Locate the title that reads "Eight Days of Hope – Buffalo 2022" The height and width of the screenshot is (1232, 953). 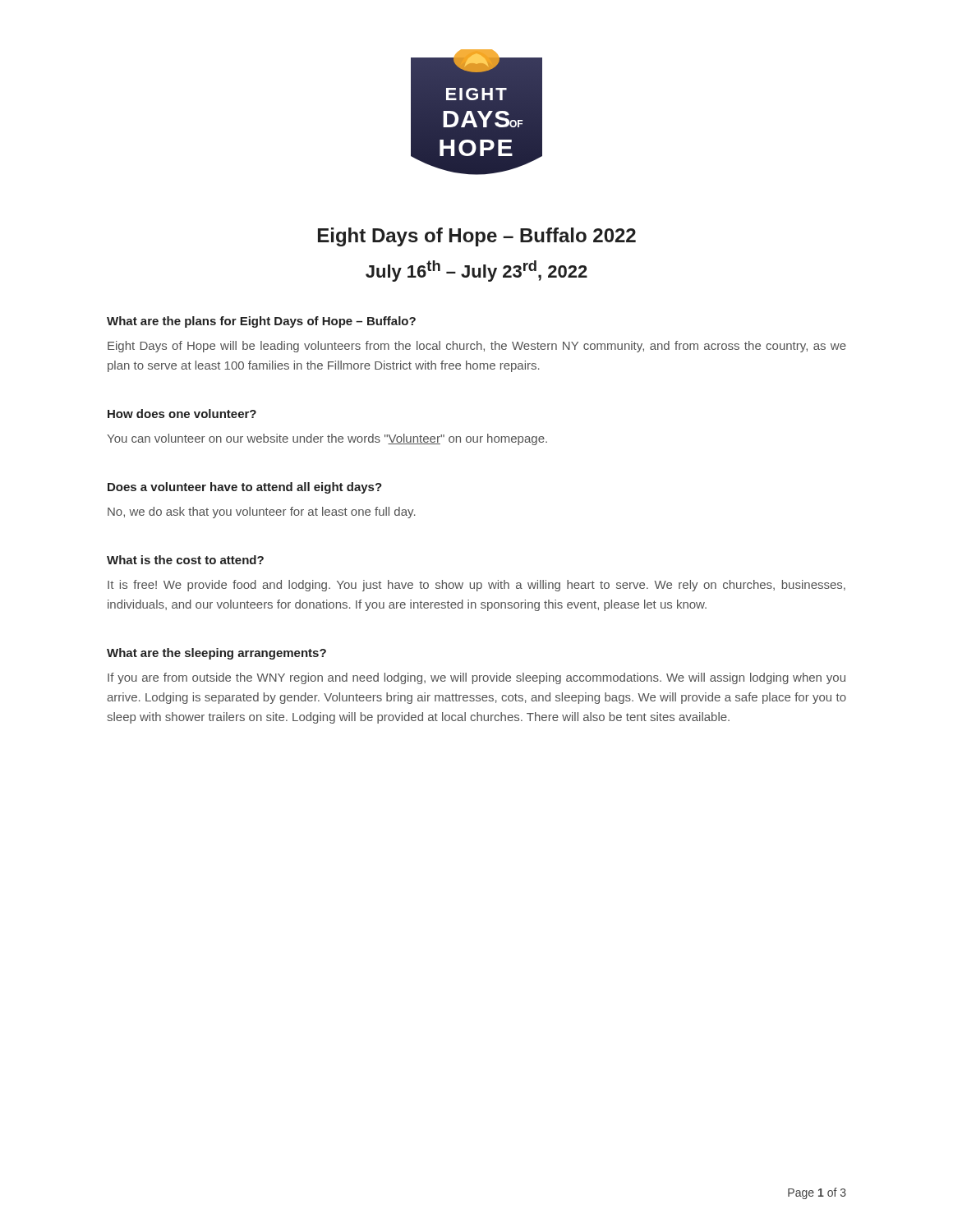[476, 236]
